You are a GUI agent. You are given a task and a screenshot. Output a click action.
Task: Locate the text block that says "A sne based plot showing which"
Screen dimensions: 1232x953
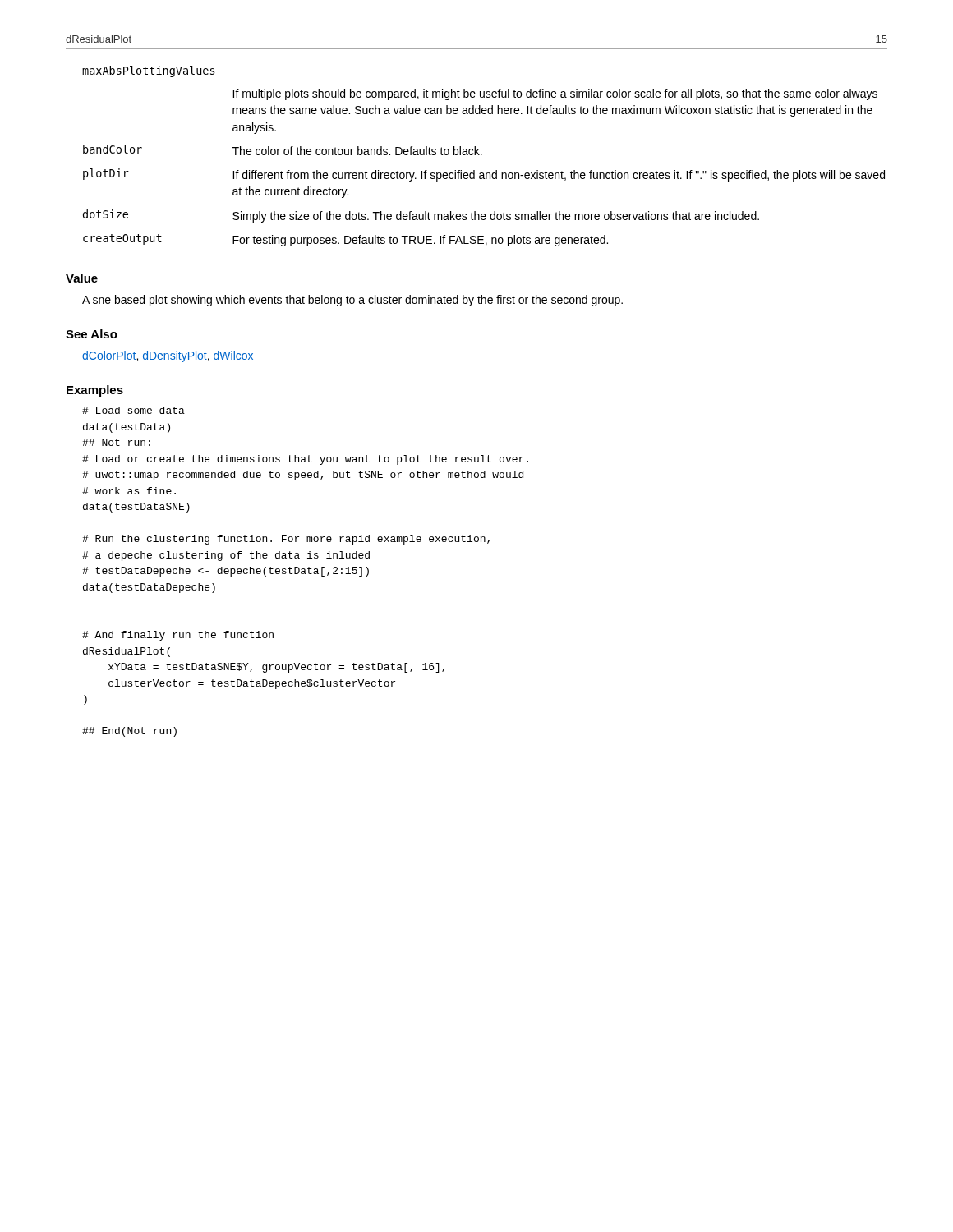[353, 300]
